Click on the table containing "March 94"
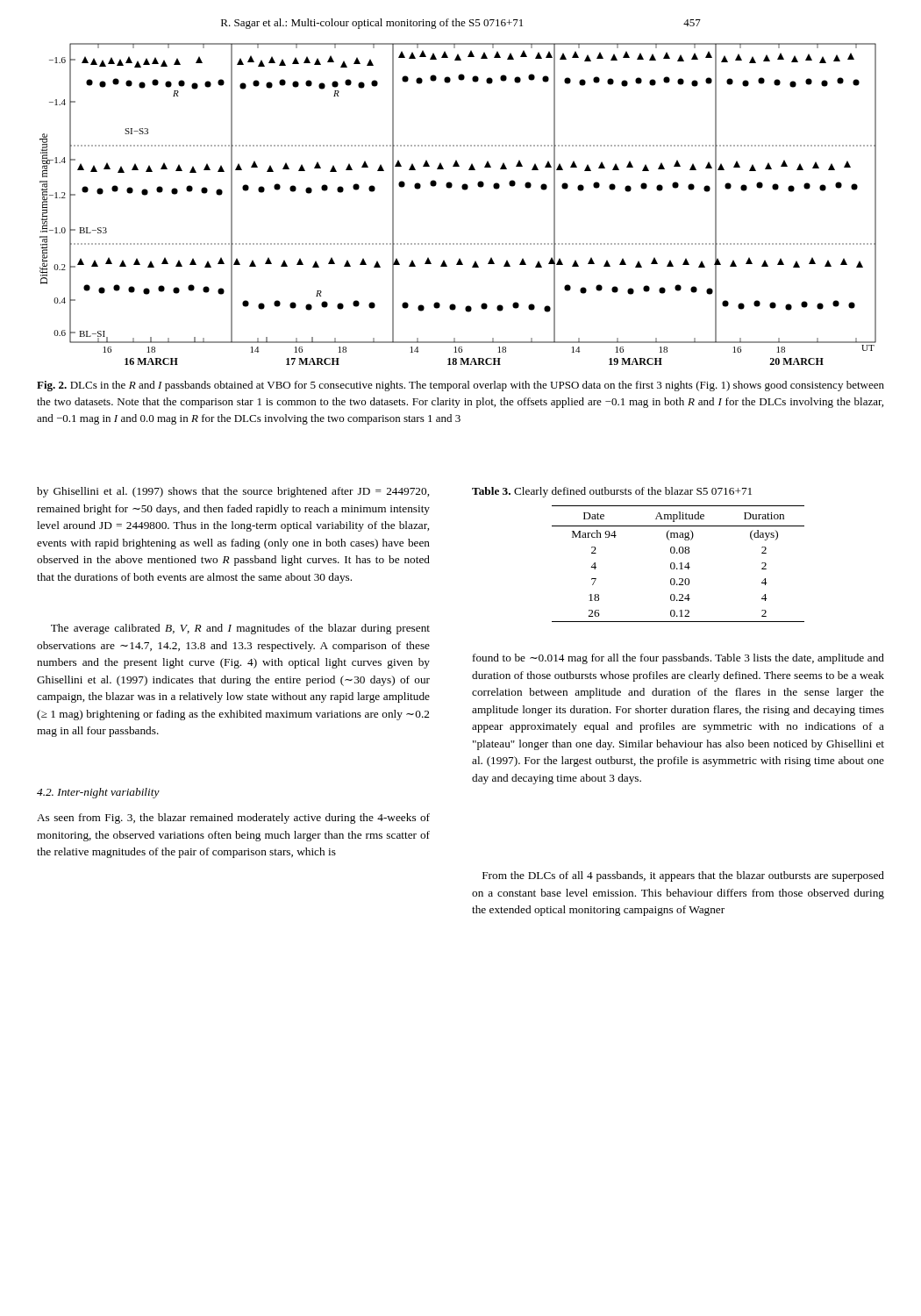 pos(678,564)
